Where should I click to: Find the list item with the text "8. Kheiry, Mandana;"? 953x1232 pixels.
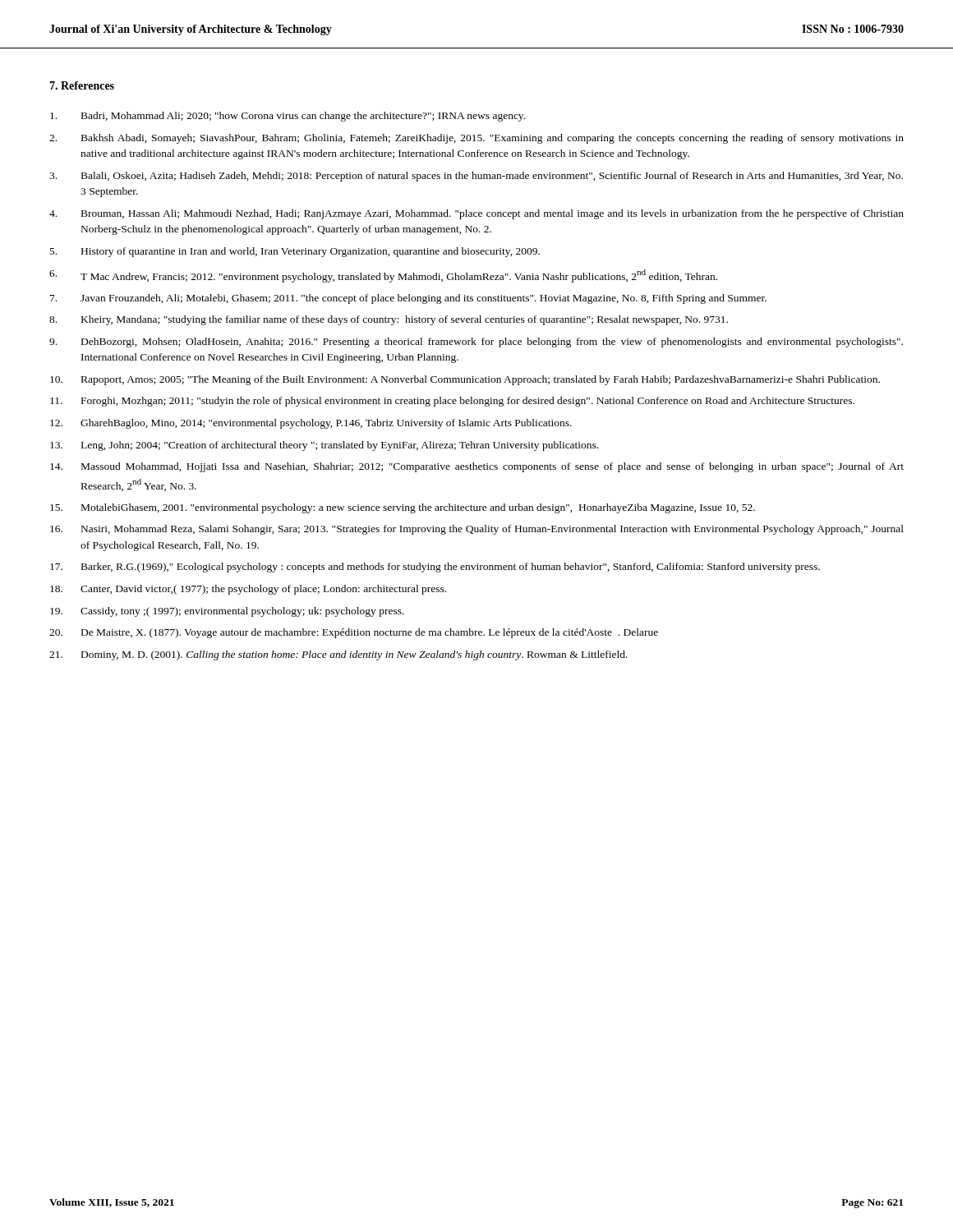click(476, 319)
